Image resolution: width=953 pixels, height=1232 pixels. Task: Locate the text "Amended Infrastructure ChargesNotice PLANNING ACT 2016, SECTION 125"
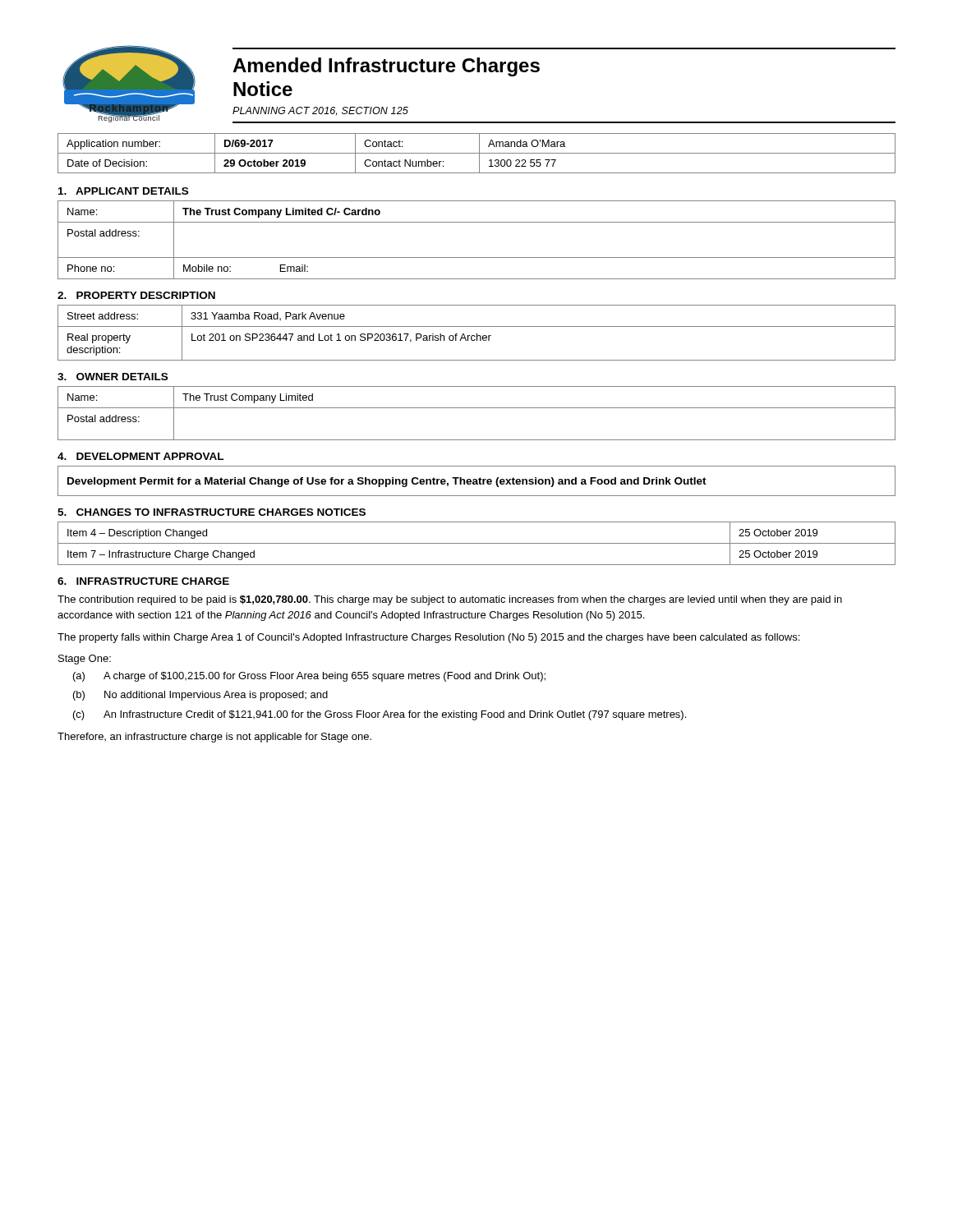click(x=386, y=67)
